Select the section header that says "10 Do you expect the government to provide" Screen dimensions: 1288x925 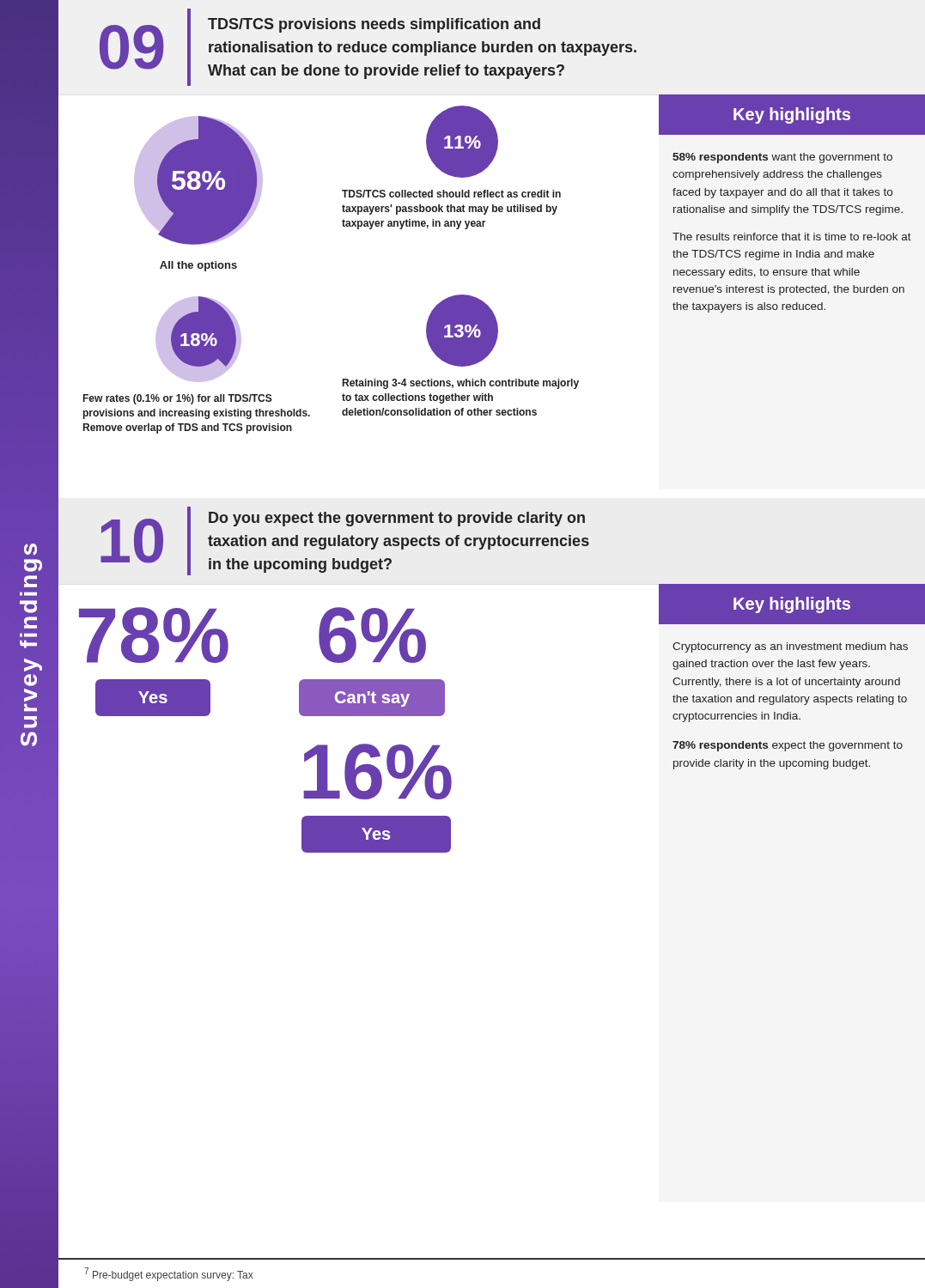[x=337, y=541]
